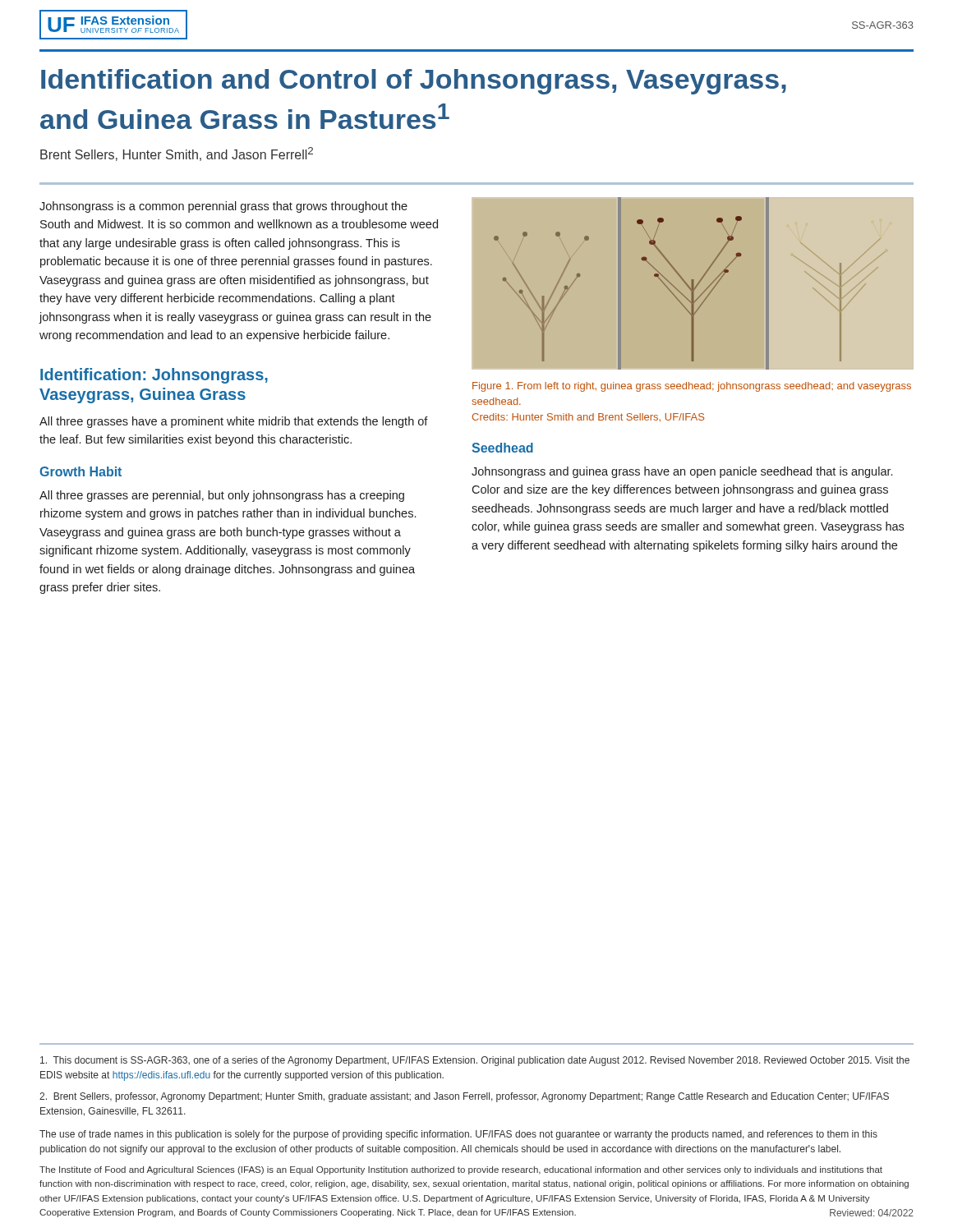Navigate to the region starting "Johnsongrass and guinea"
953x1232 pixels.
pos(688,508)
